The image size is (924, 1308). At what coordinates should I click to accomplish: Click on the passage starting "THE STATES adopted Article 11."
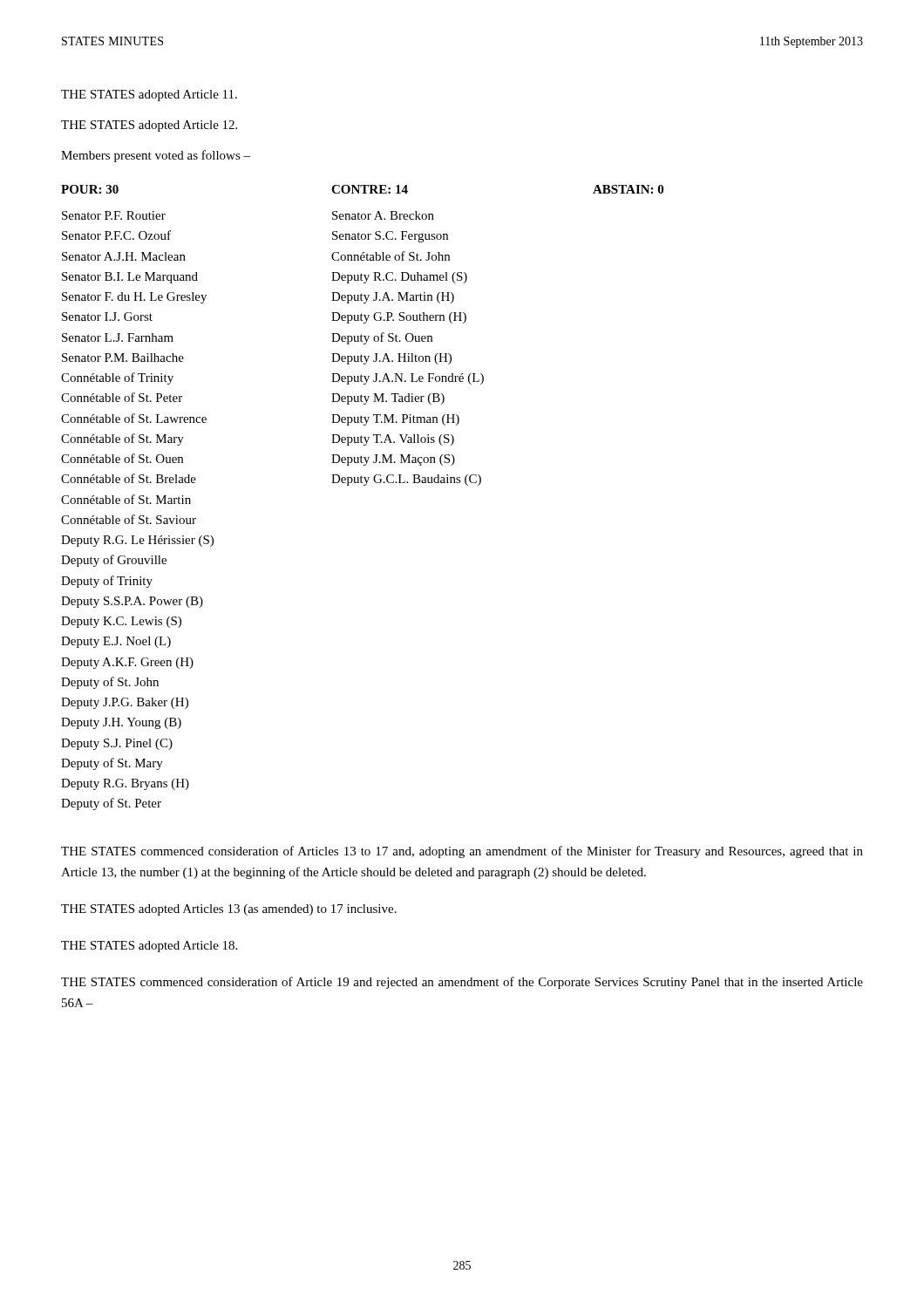click(149, 94)
